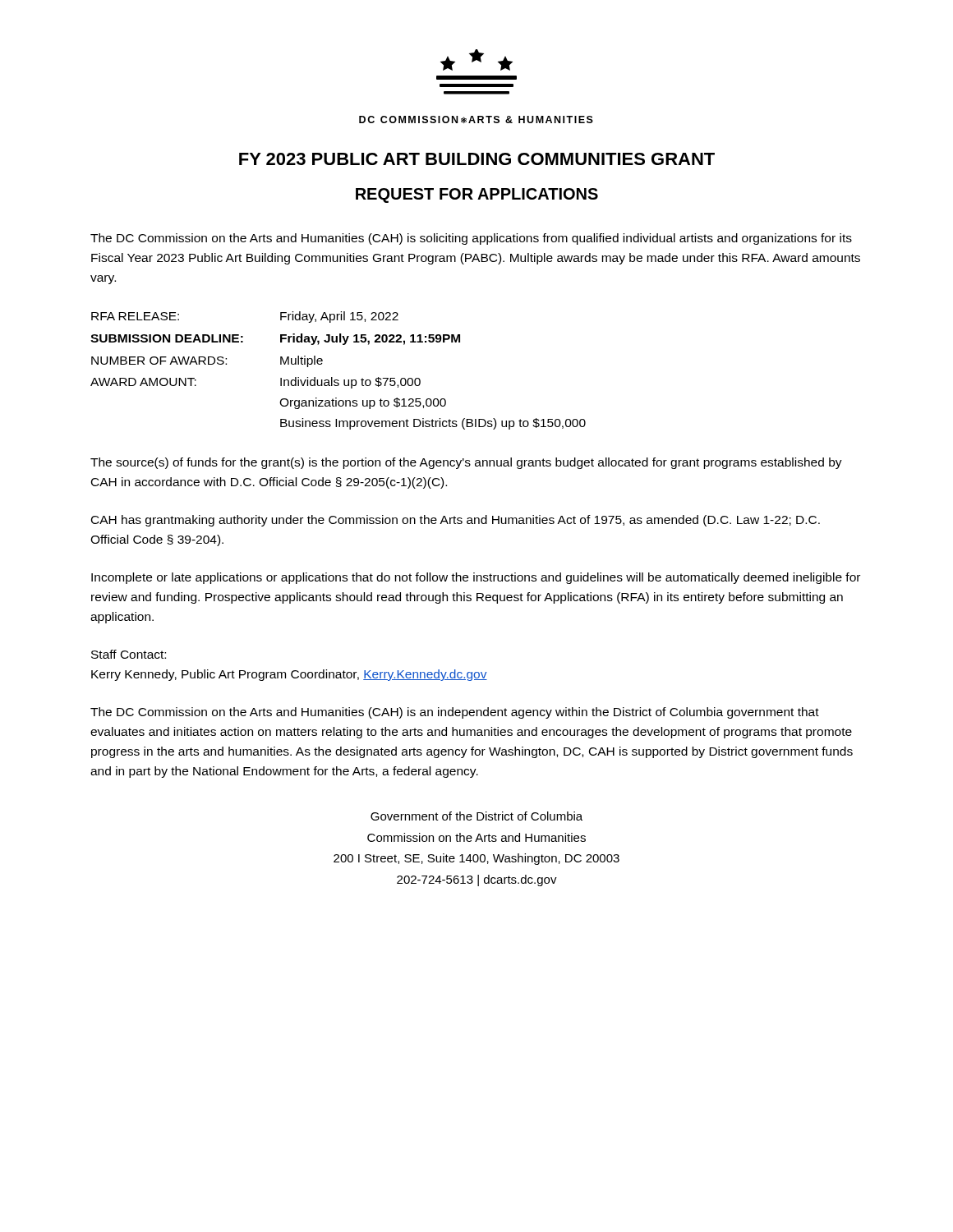The height and width of the screenshot is (1232, 953).
Task: Select the table that reads "RFA RELEASE:"
Action: coord(476,370)
